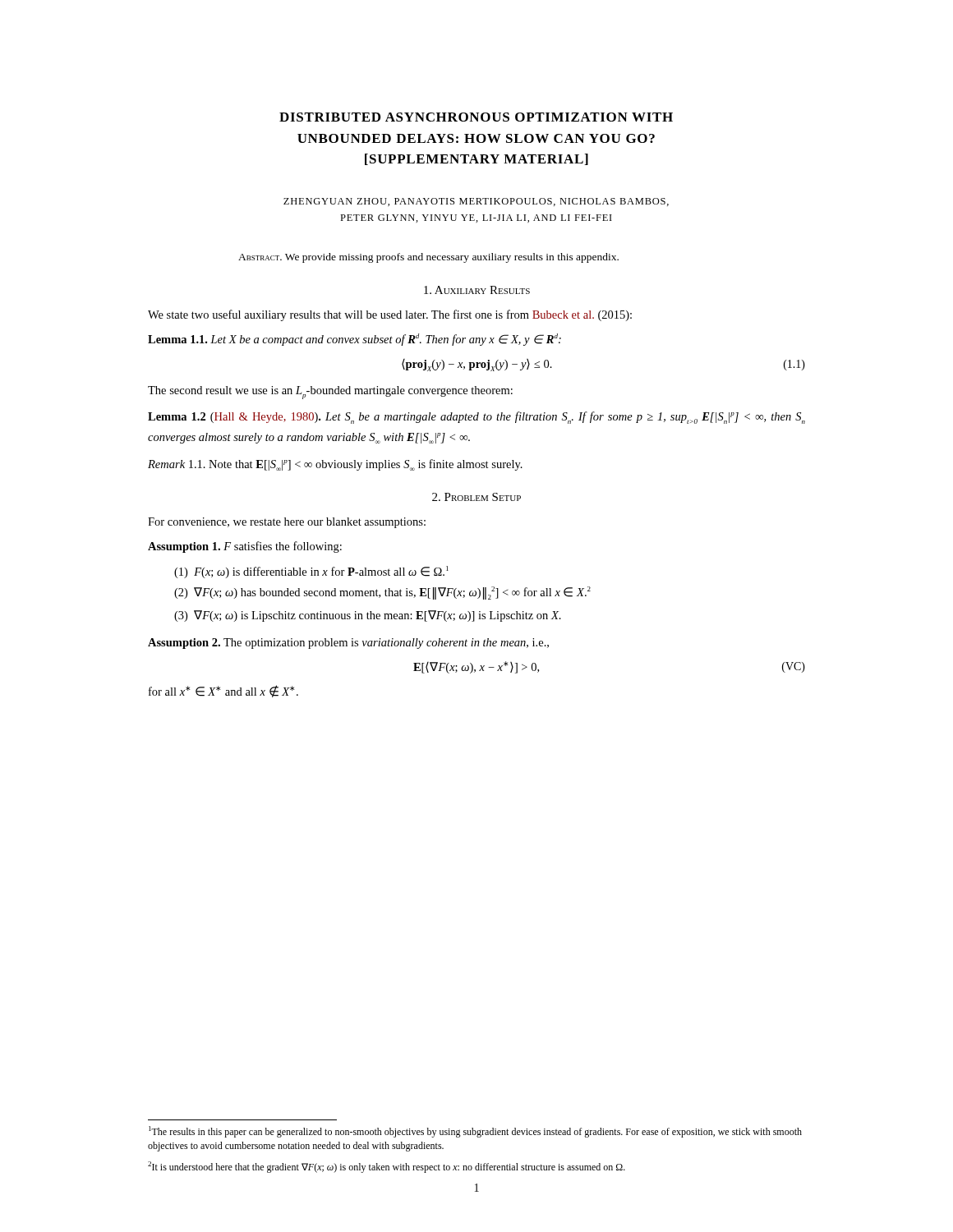This screenshot has height=1232, width=953.
Task: Find the formula on this page that starts "E[⟨∇F(x; ω), x − x∗⟩] > 0,"
Action: pyautogui.click(x=472, y=667)
